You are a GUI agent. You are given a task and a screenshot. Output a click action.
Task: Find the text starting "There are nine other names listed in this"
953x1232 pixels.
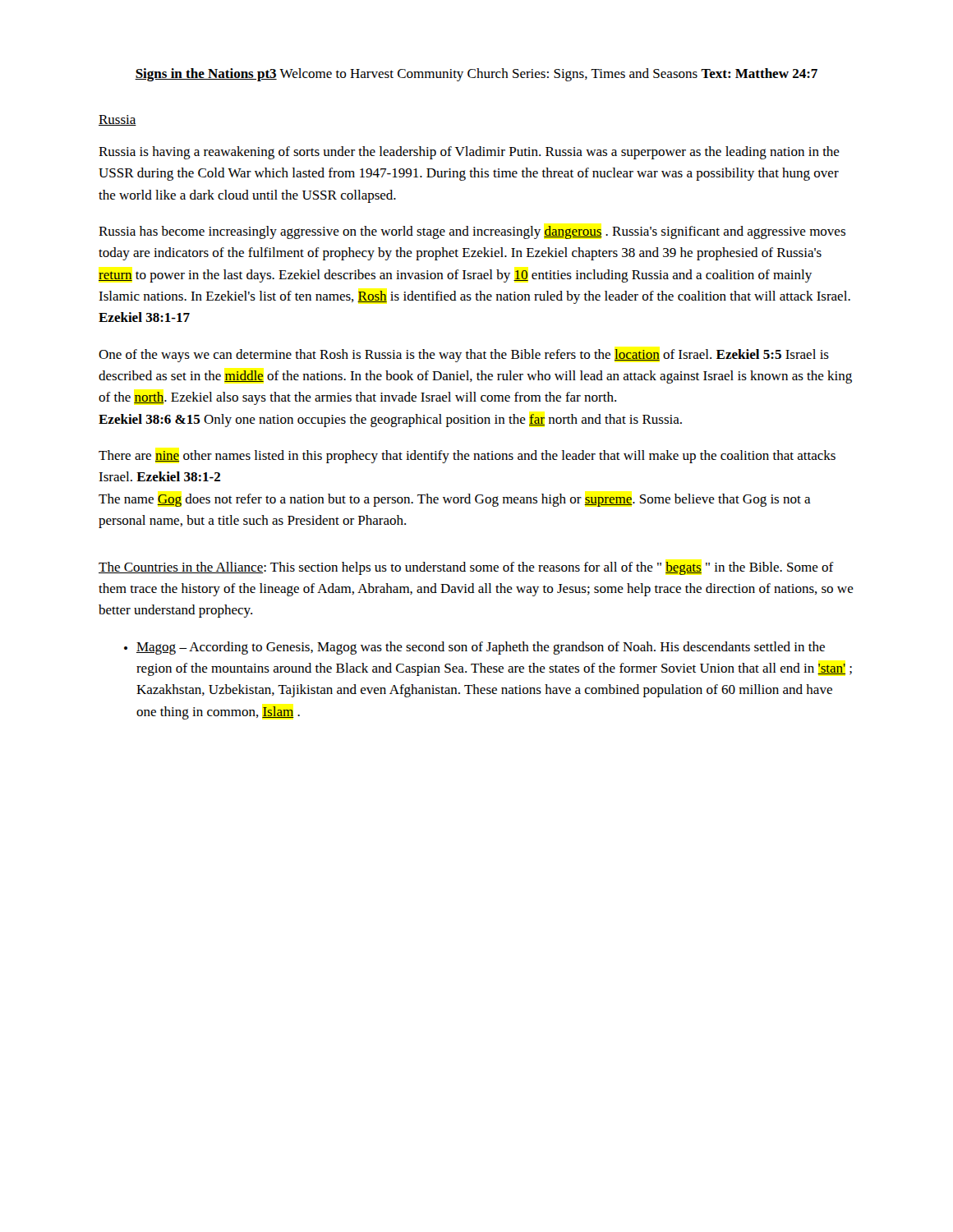click(x=467, y=488)
